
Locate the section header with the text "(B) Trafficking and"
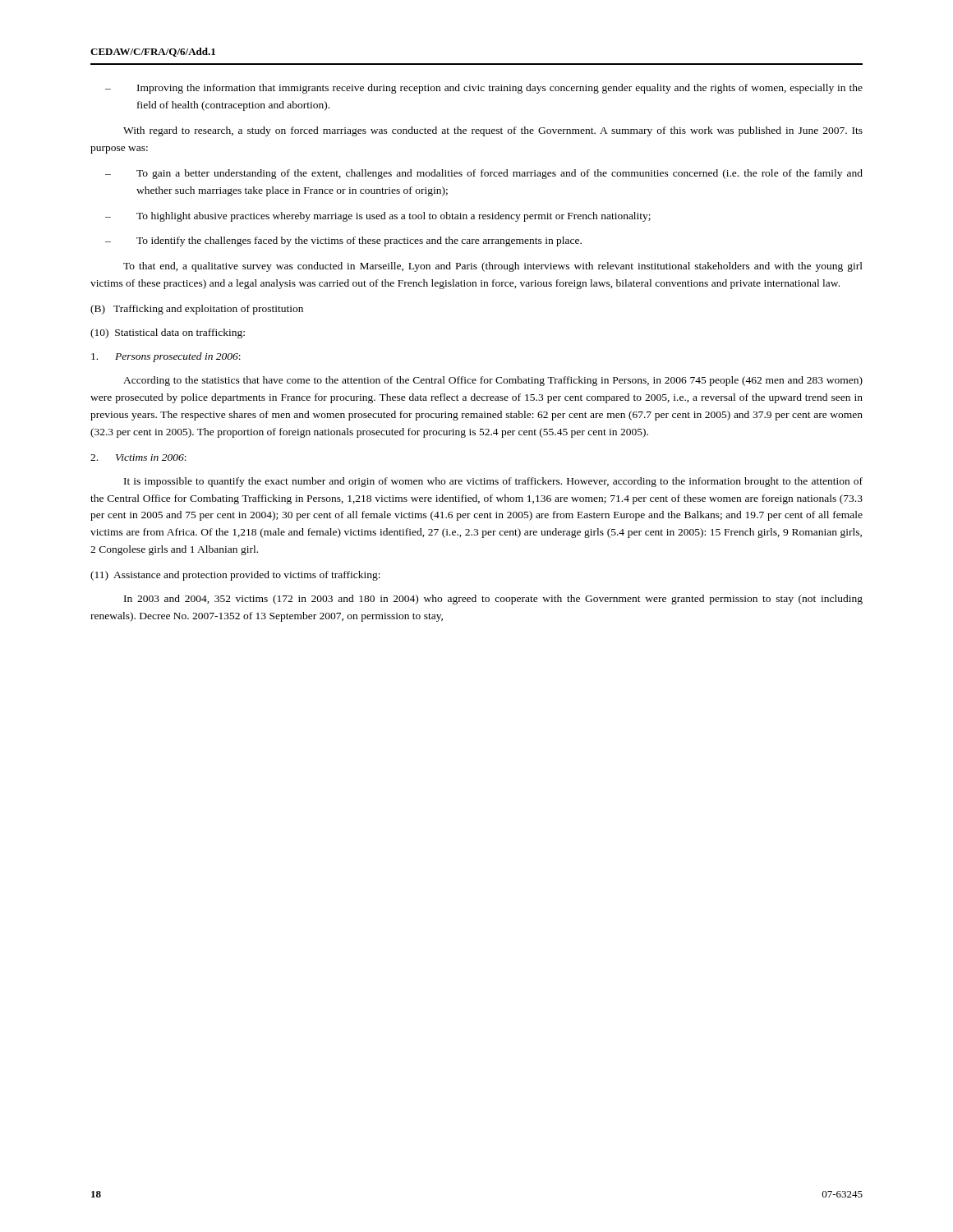[197, 309]
